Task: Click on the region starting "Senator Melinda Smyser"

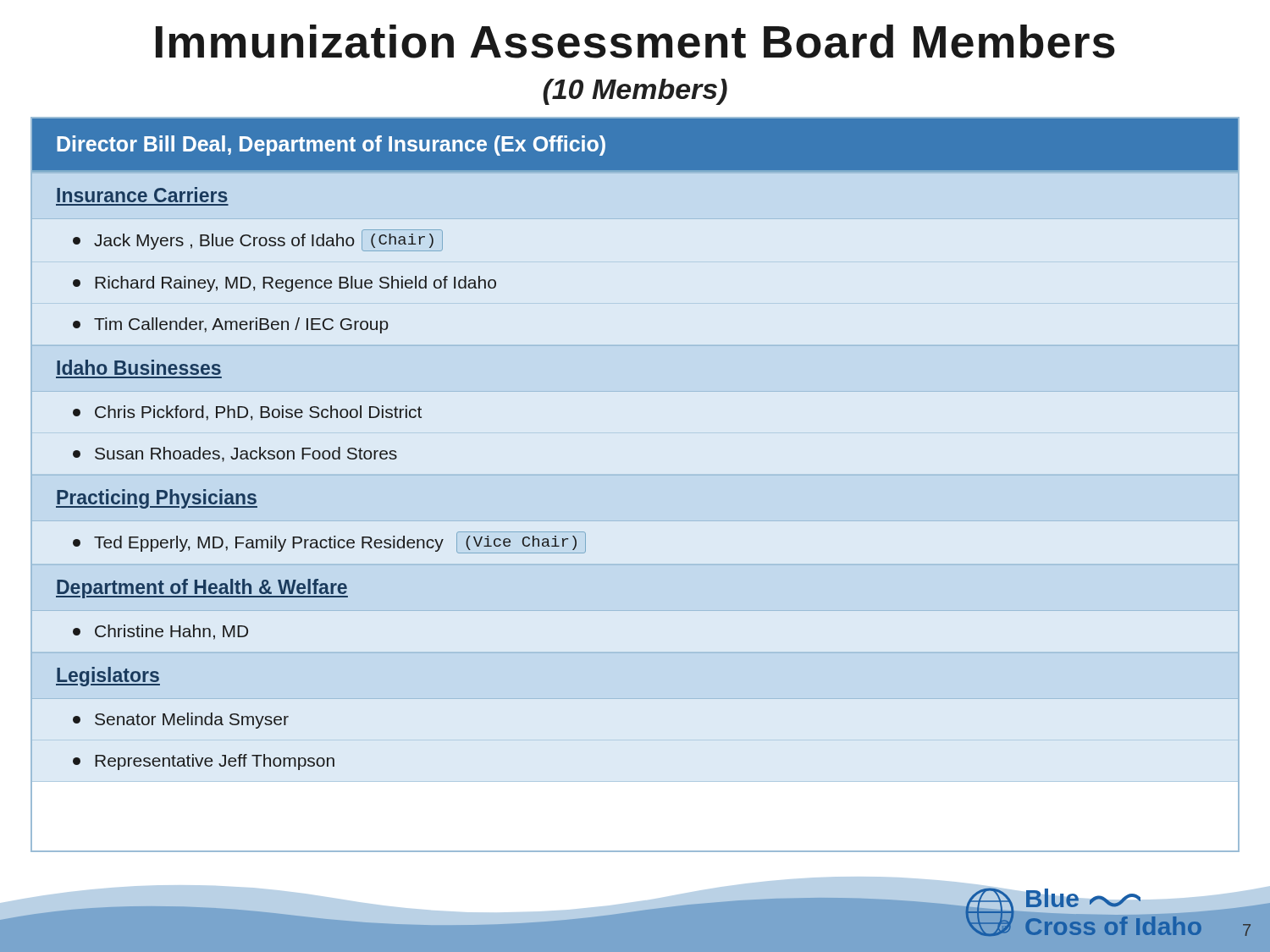Action: [x=181, y=719]
